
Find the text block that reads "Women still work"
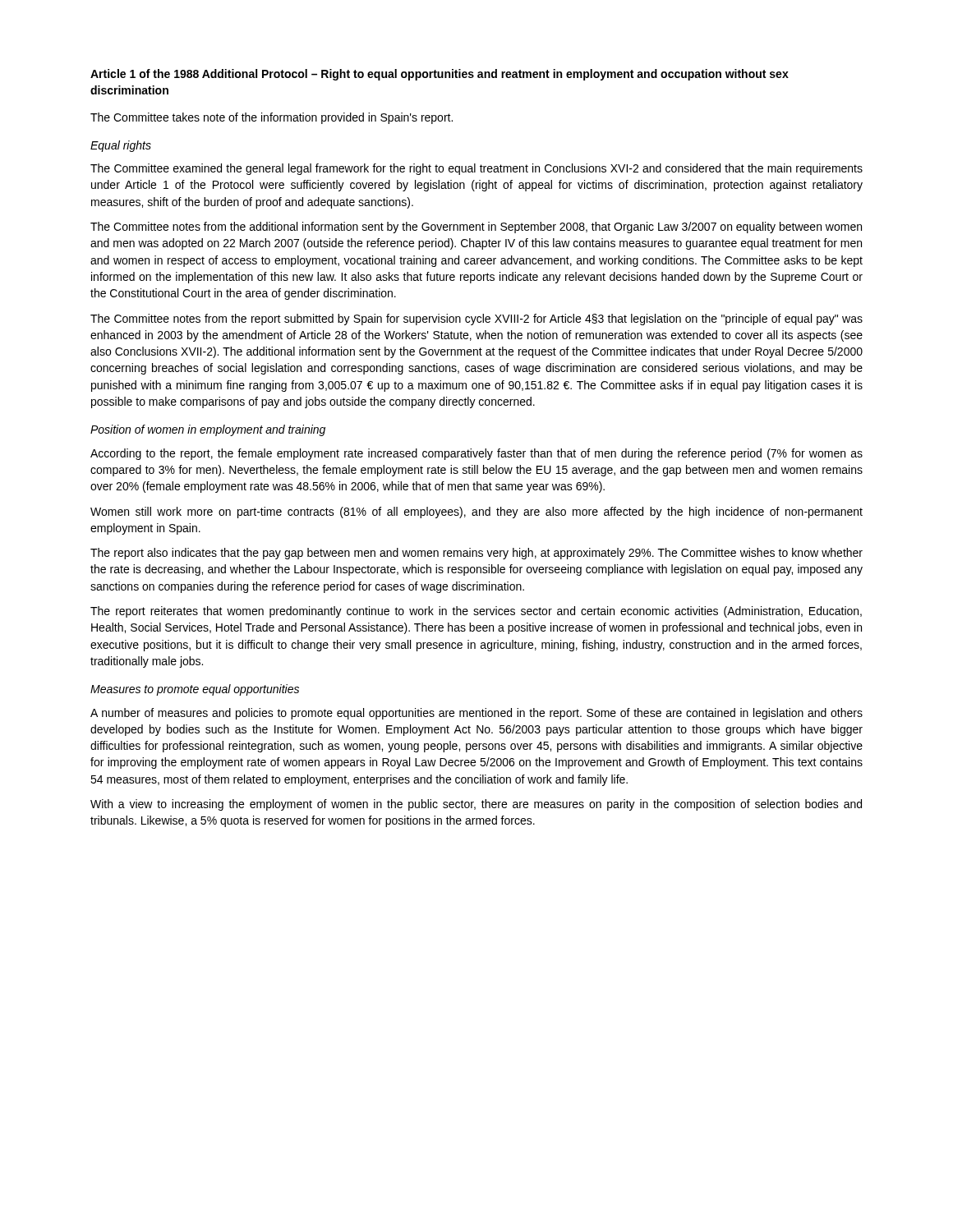click(476, 520)
